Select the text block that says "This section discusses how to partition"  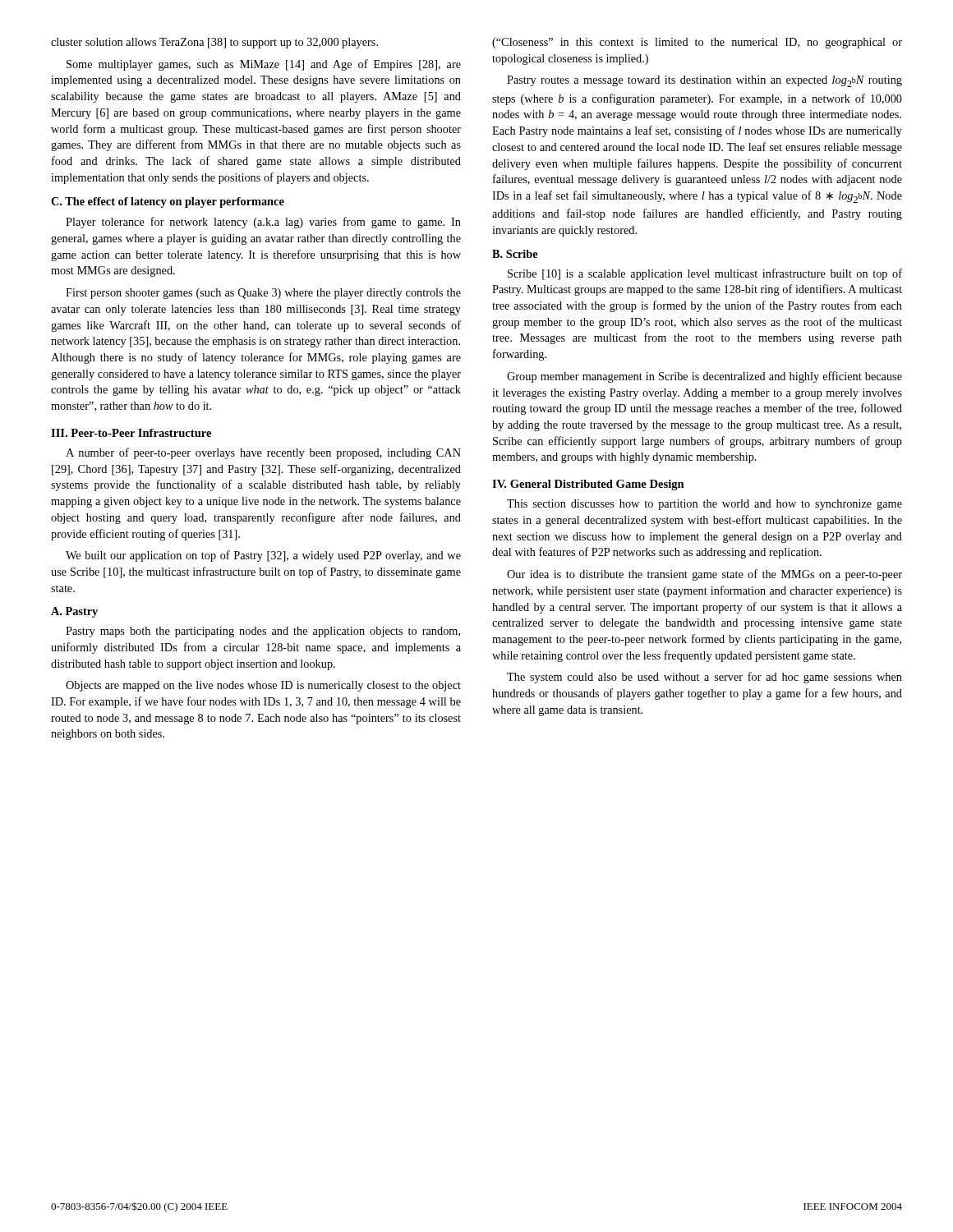click(697, 529)
